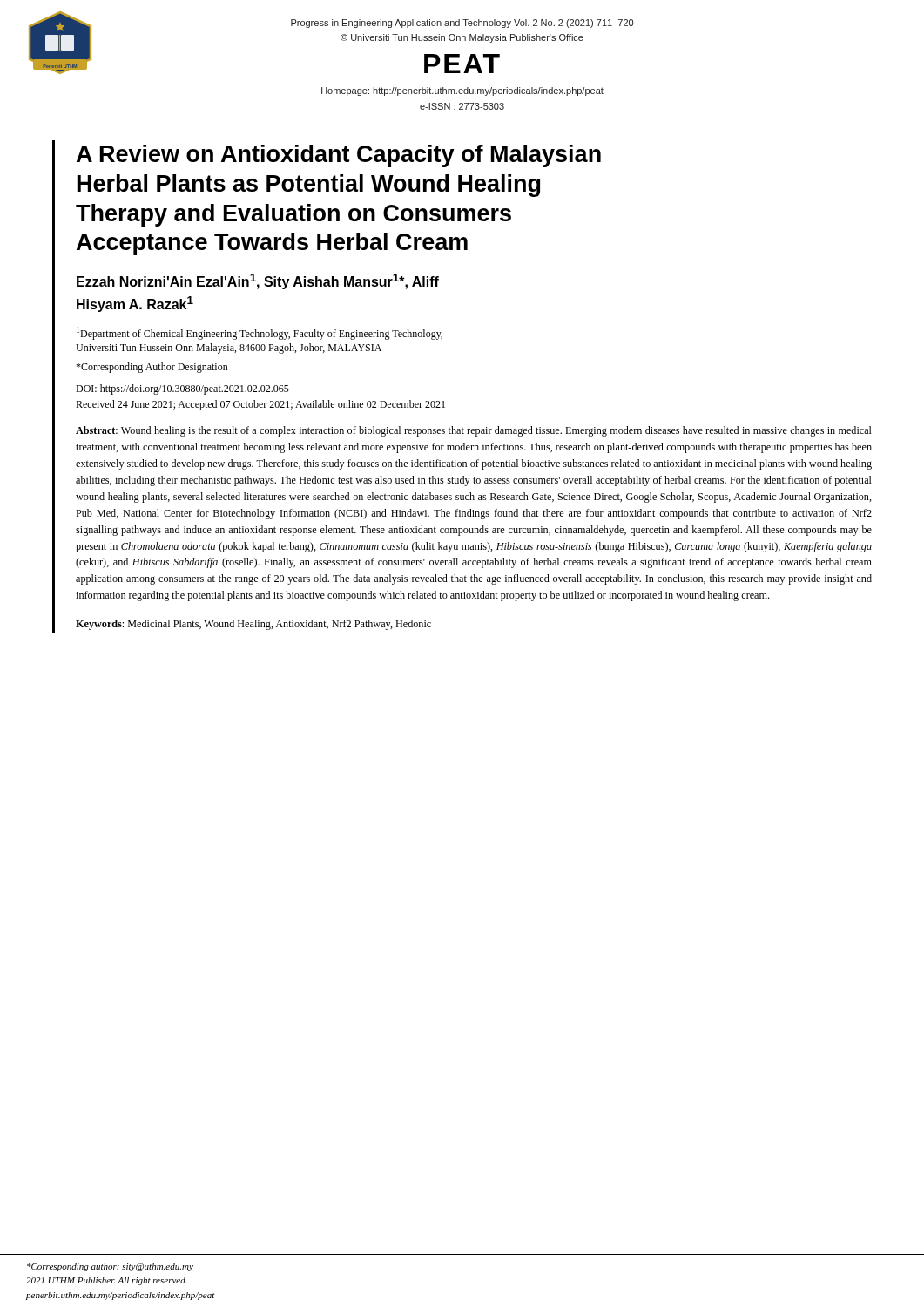
Task: Locate the logo
Action: (61, 44)
